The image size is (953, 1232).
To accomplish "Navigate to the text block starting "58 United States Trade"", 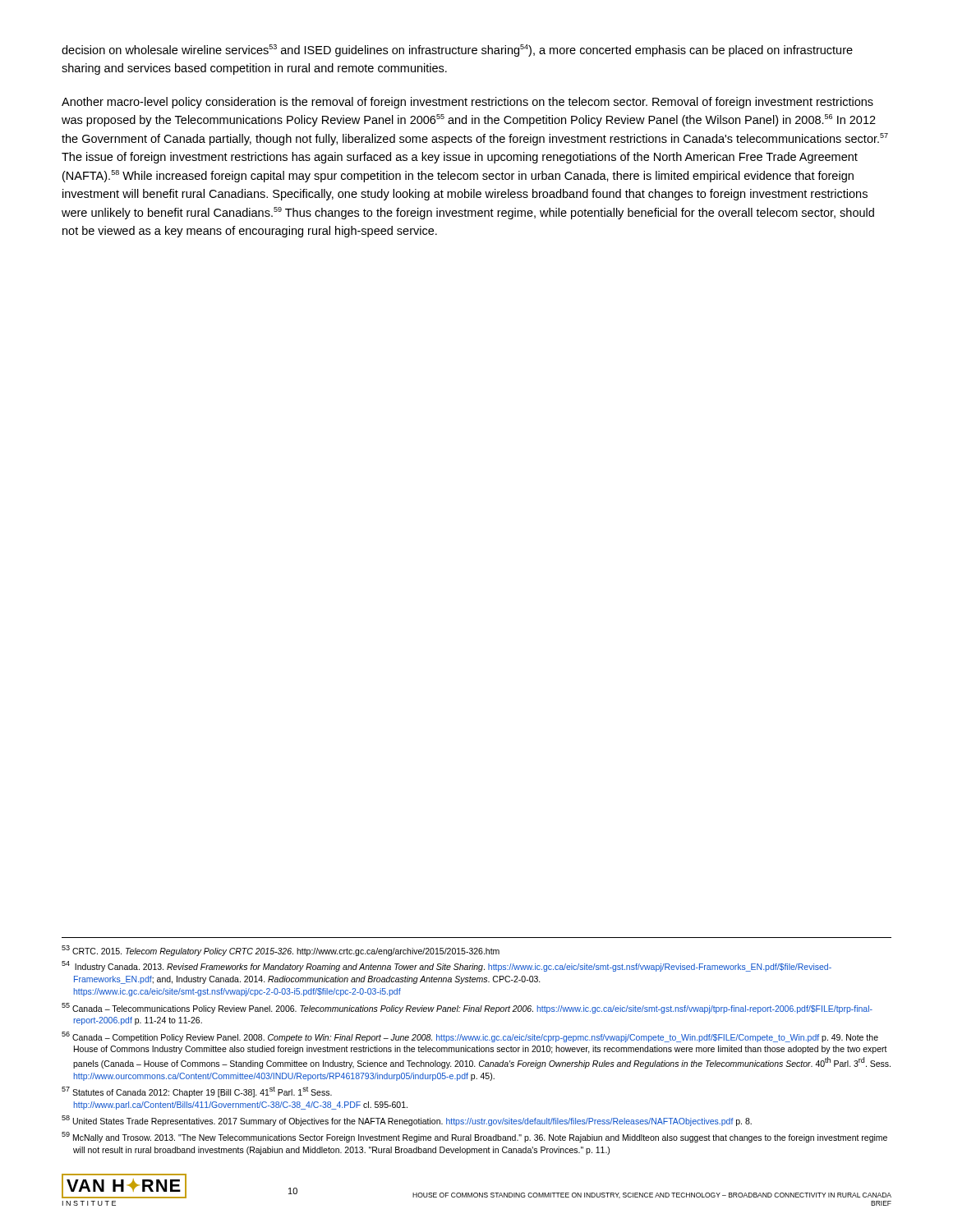I will 407,1120.
